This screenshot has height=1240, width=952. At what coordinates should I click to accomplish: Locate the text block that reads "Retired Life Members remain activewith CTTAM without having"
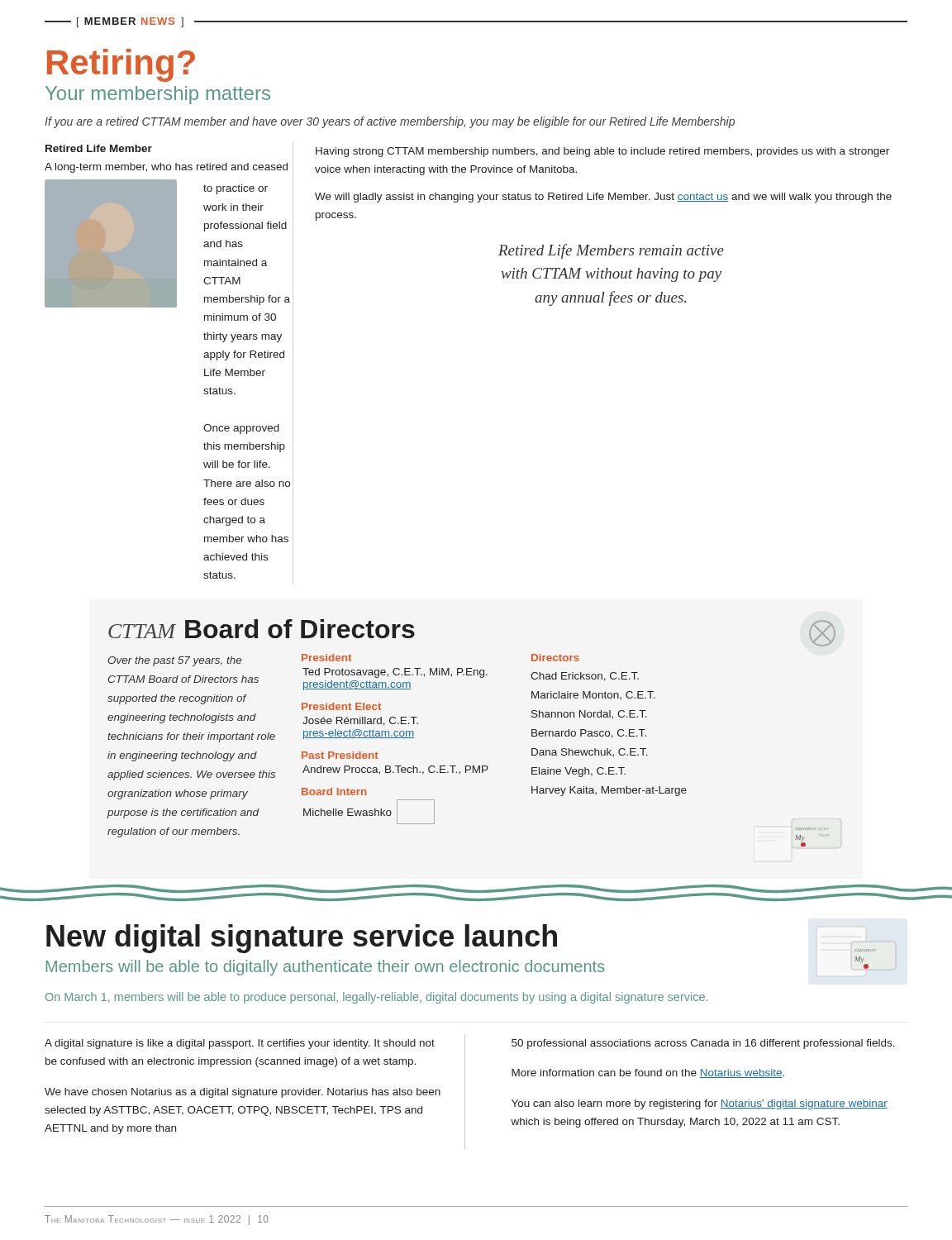pos(611,273)
